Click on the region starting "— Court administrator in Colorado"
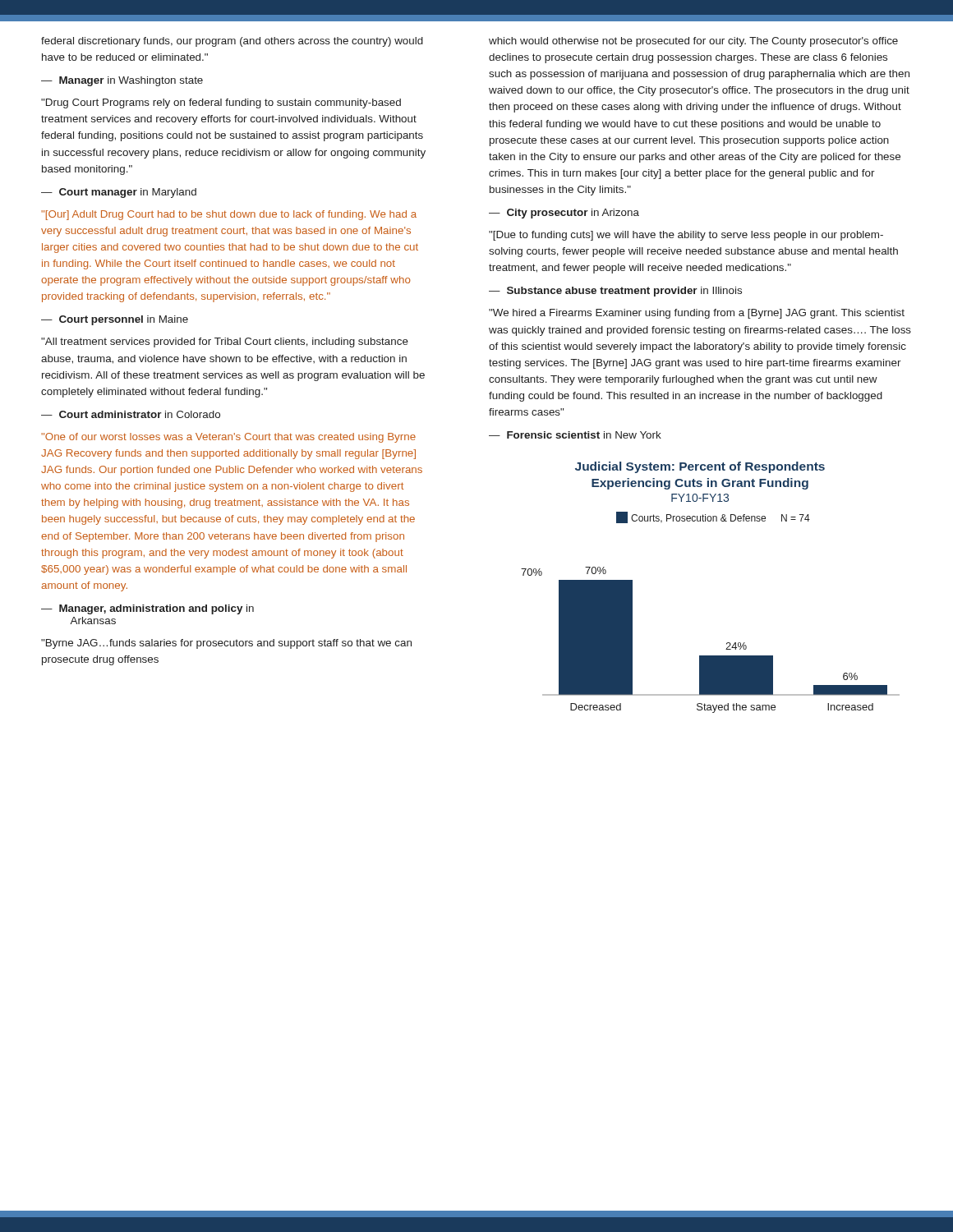 coord(131,414)
